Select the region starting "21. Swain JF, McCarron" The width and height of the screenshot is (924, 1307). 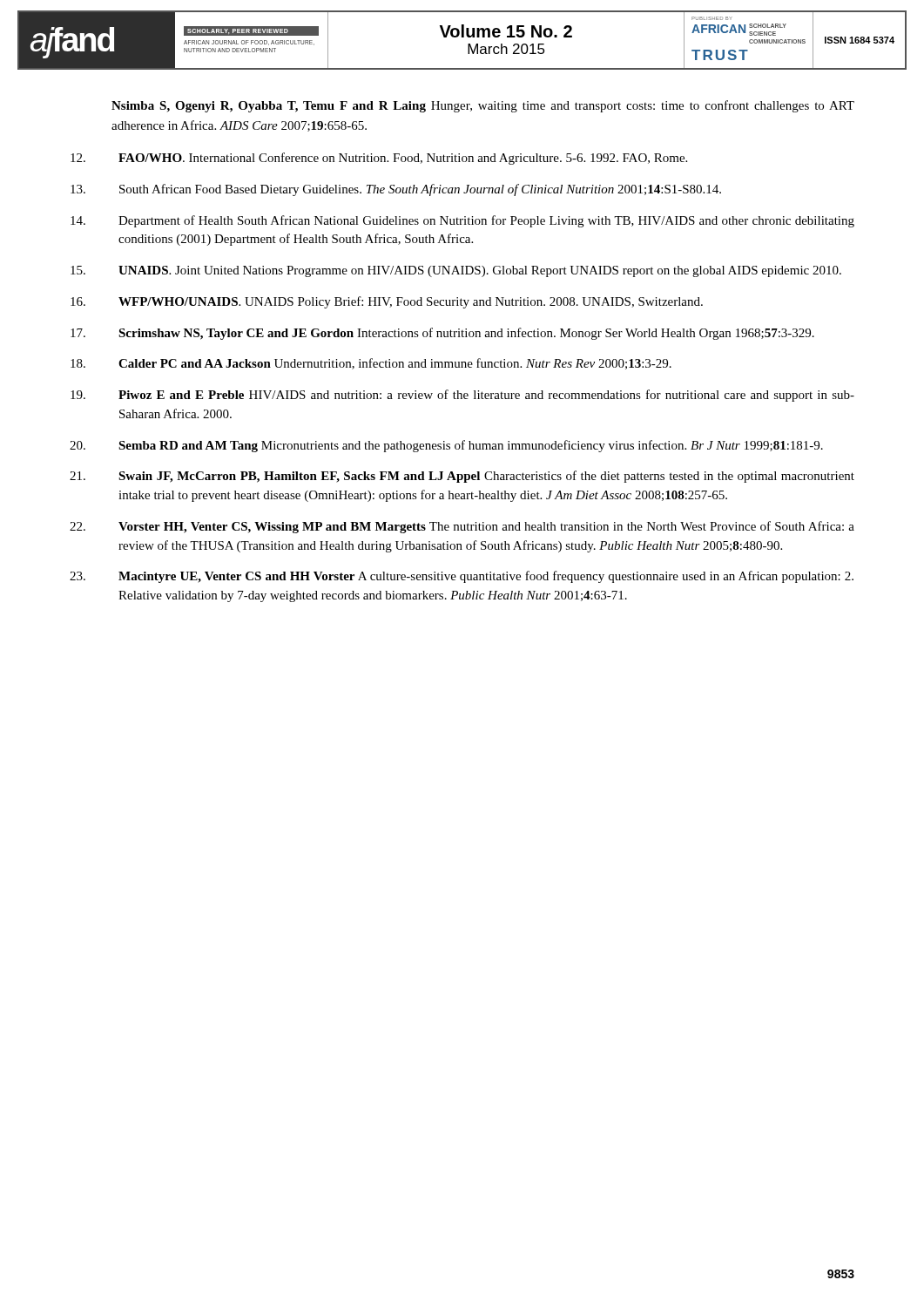point(462,486)
